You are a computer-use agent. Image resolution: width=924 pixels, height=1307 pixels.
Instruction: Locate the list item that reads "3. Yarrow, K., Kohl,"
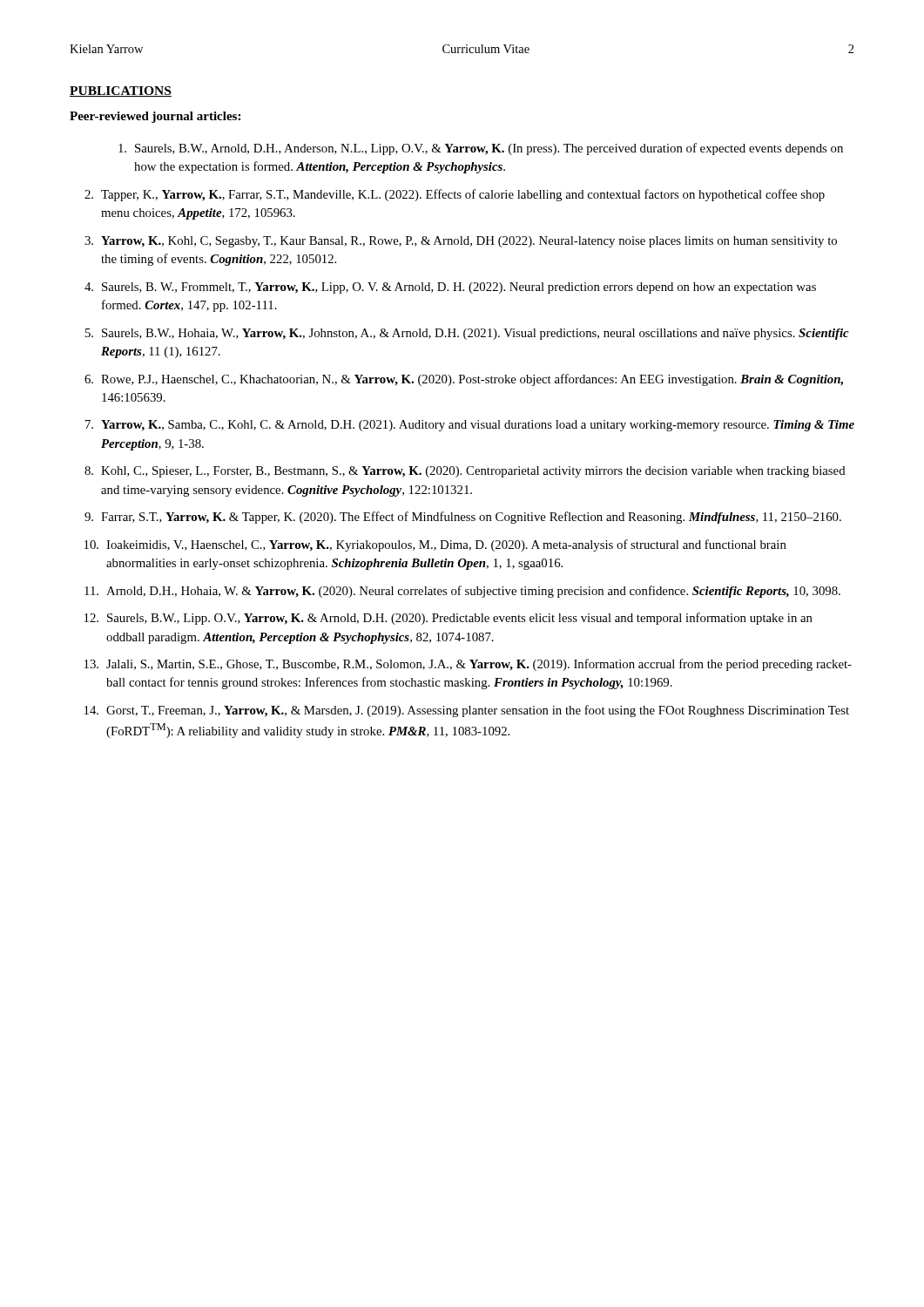click(x=462, y=250)
